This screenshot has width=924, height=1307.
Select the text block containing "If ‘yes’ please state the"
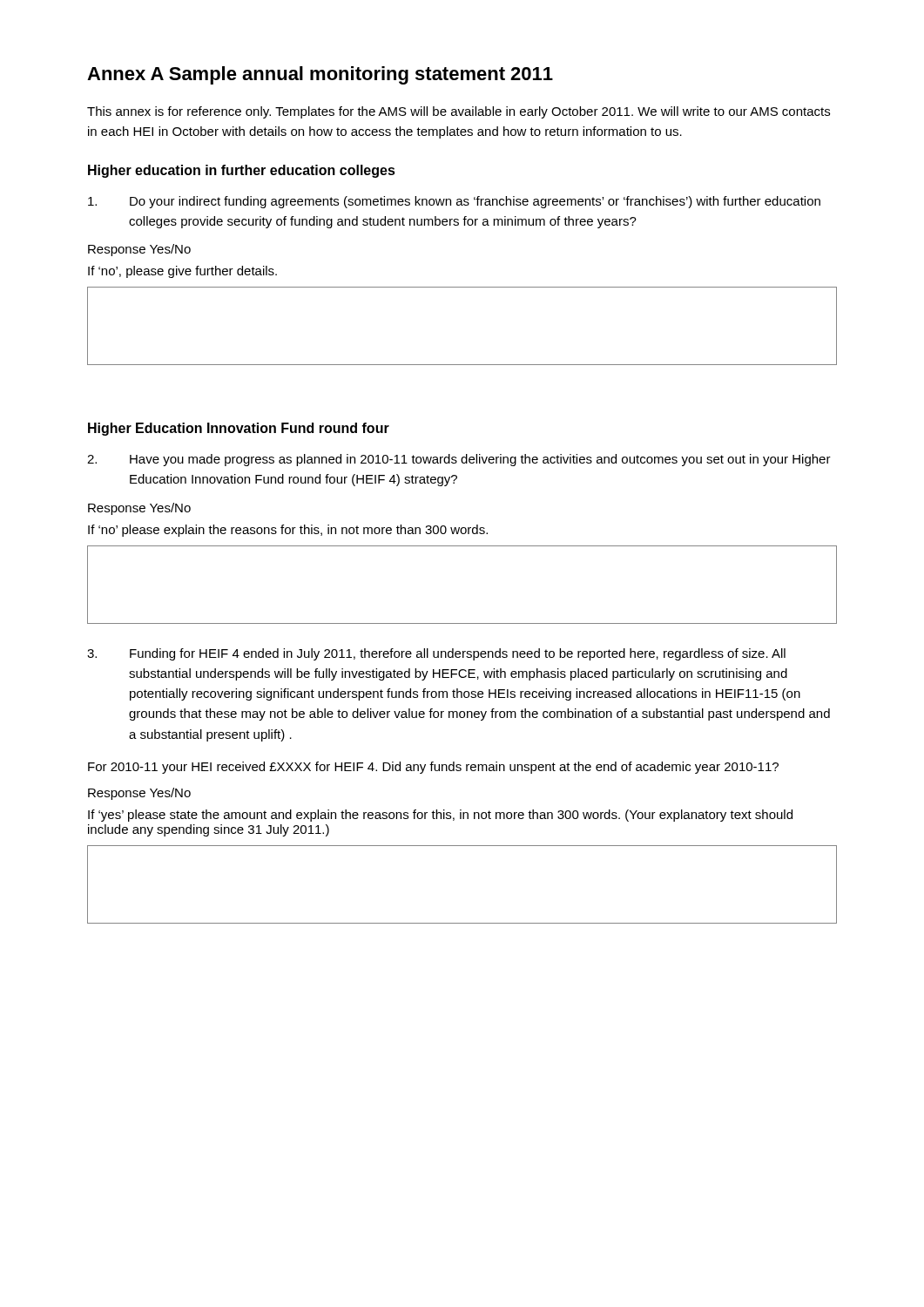pyautogui.click(x=440, y=822)
